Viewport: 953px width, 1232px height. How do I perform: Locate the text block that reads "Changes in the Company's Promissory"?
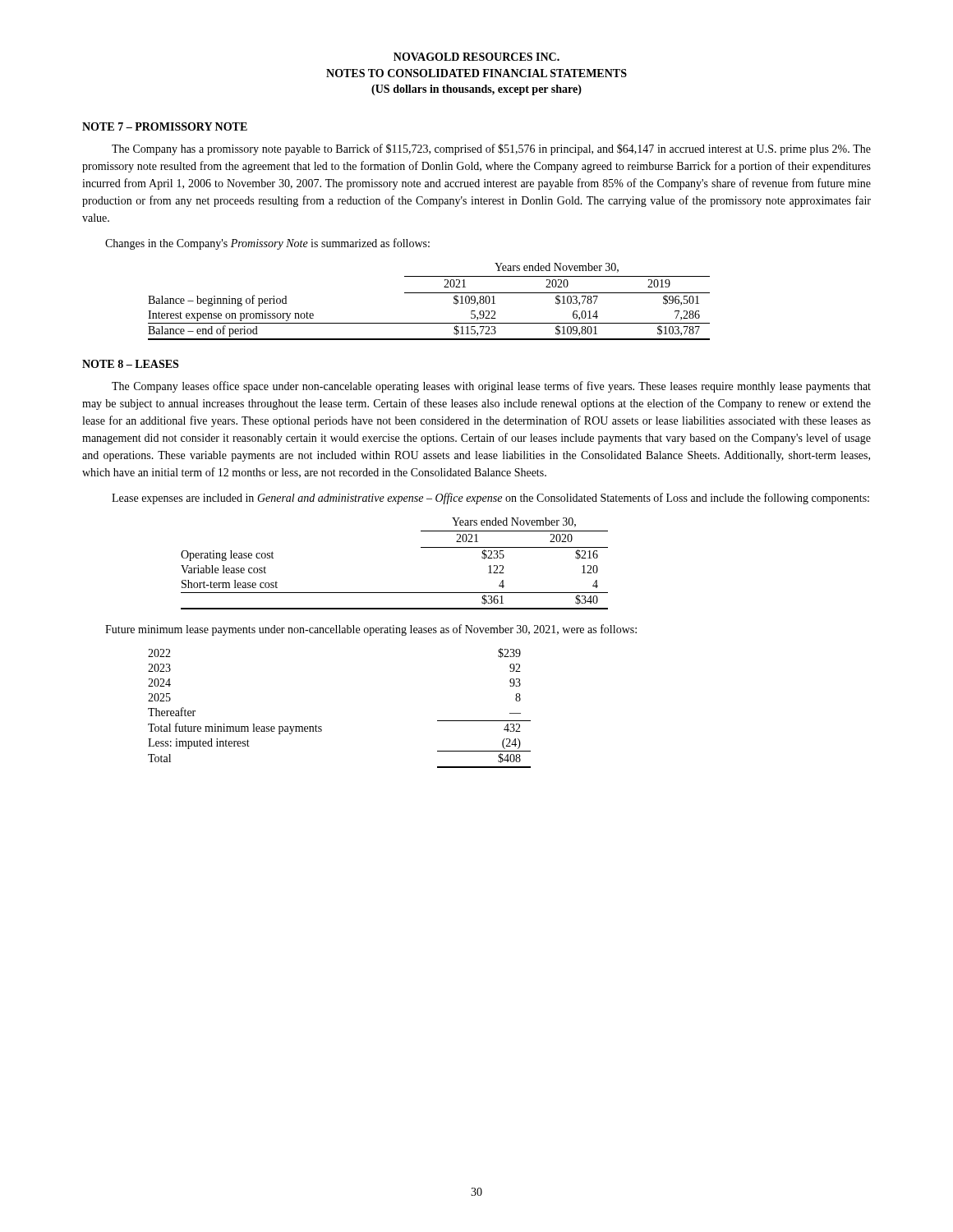coord(256,243)
